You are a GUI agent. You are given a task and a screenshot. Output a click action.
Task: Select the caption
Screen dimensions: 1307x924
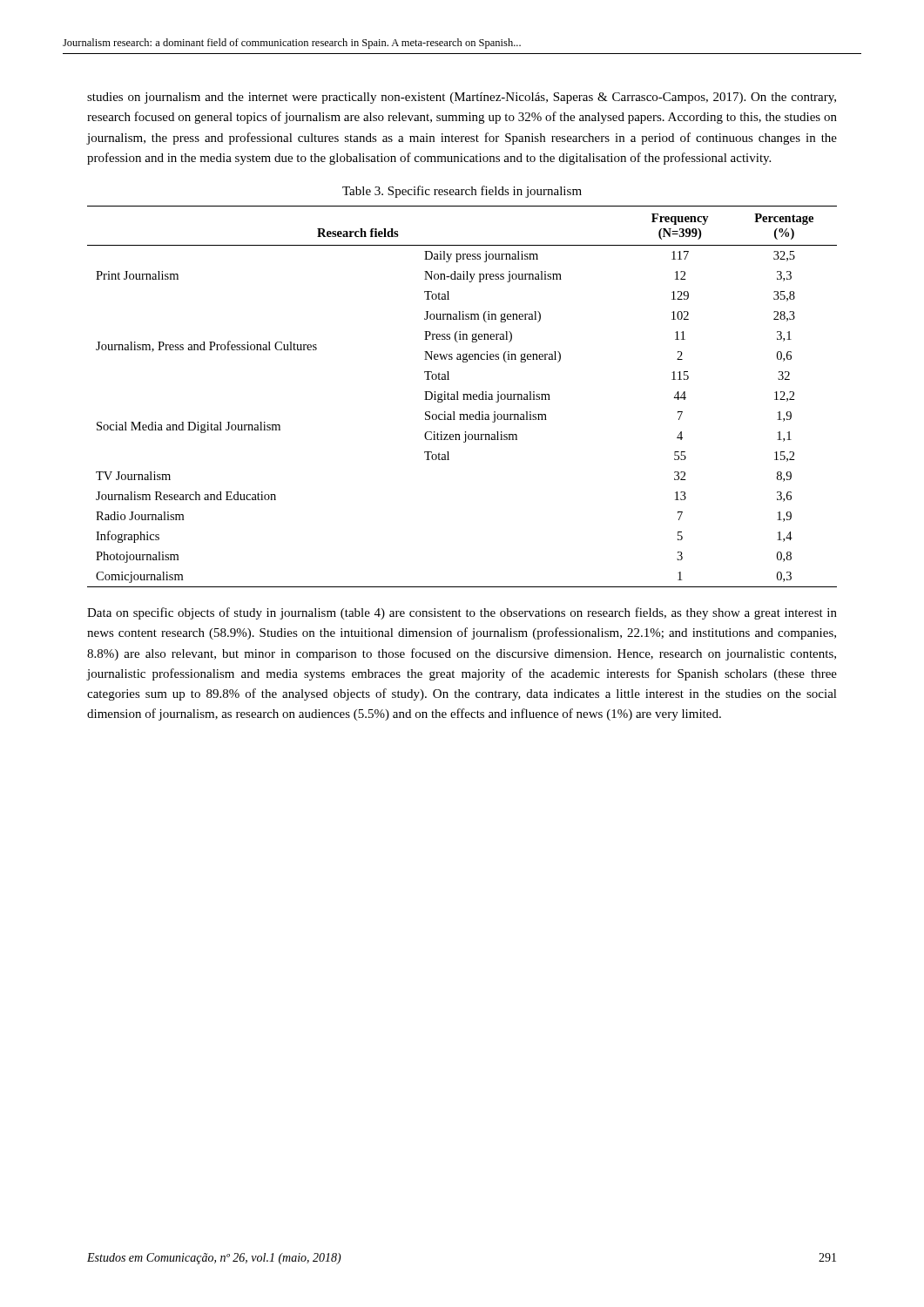462,191
